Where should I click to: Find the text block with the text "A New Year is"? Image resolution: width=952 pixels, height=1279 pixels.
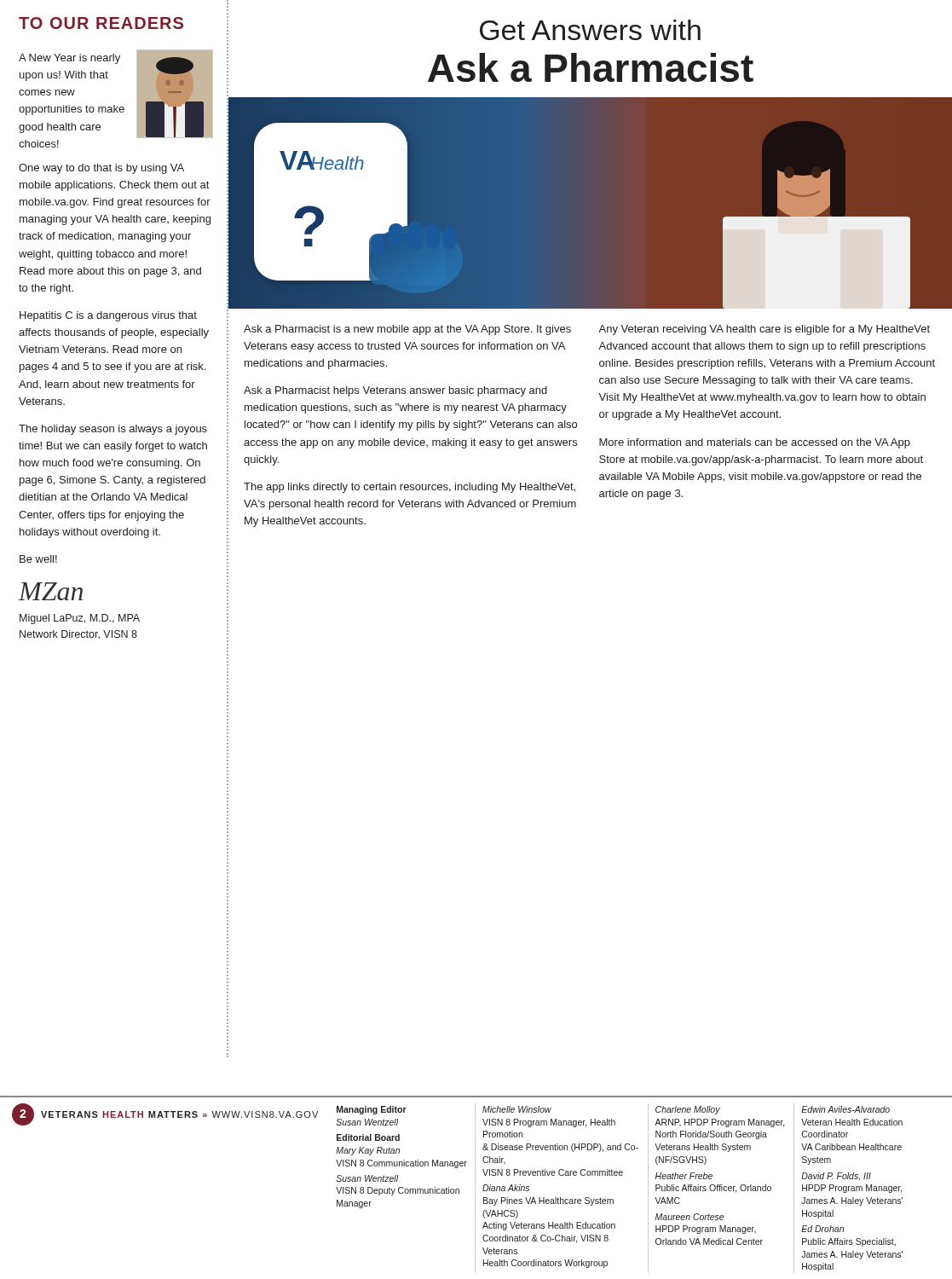pyautogui.click(x=72, y=100)
